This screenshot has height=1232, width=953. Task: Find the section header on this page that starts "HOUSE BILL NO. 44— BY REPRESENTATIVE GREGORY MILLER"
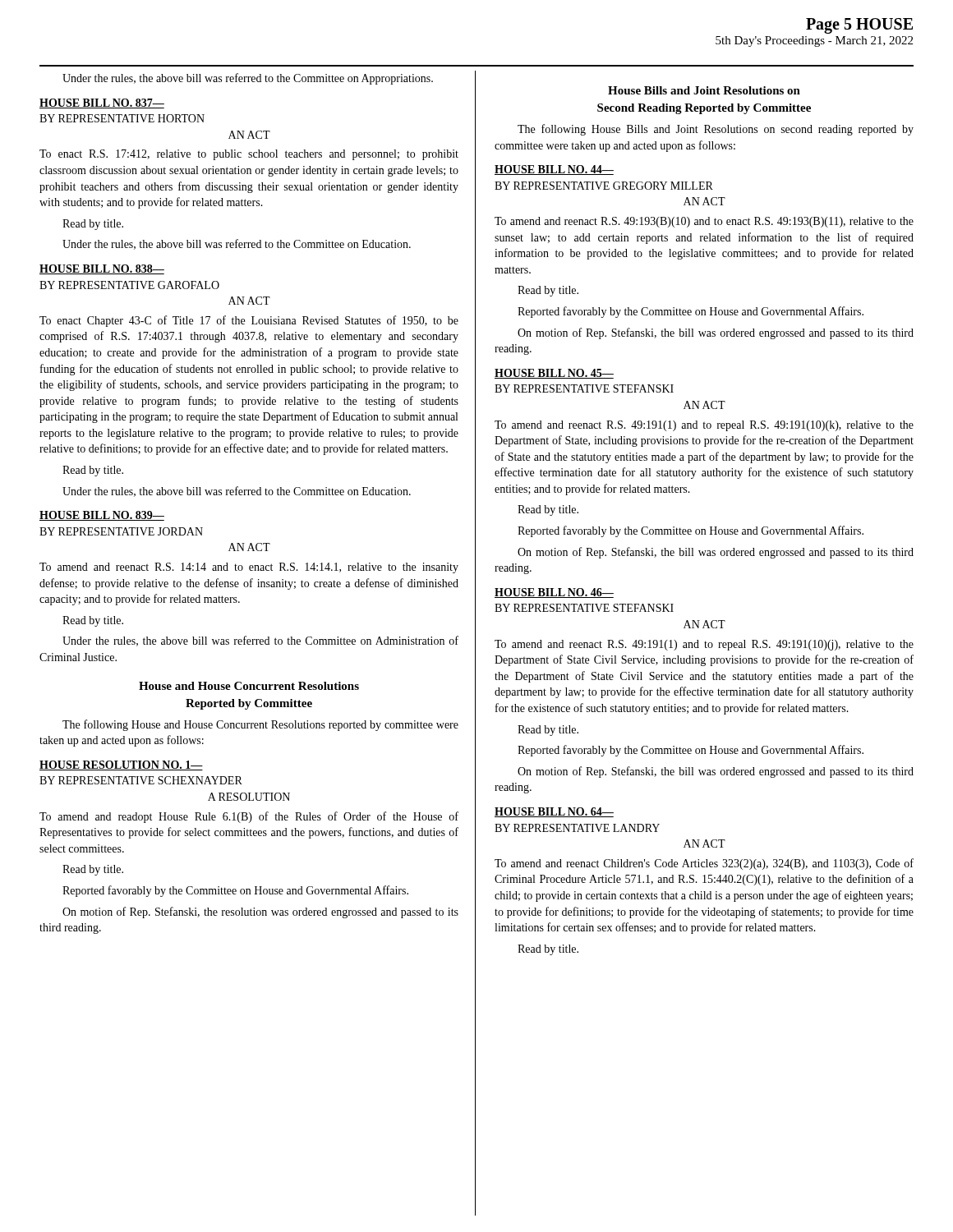704,186
